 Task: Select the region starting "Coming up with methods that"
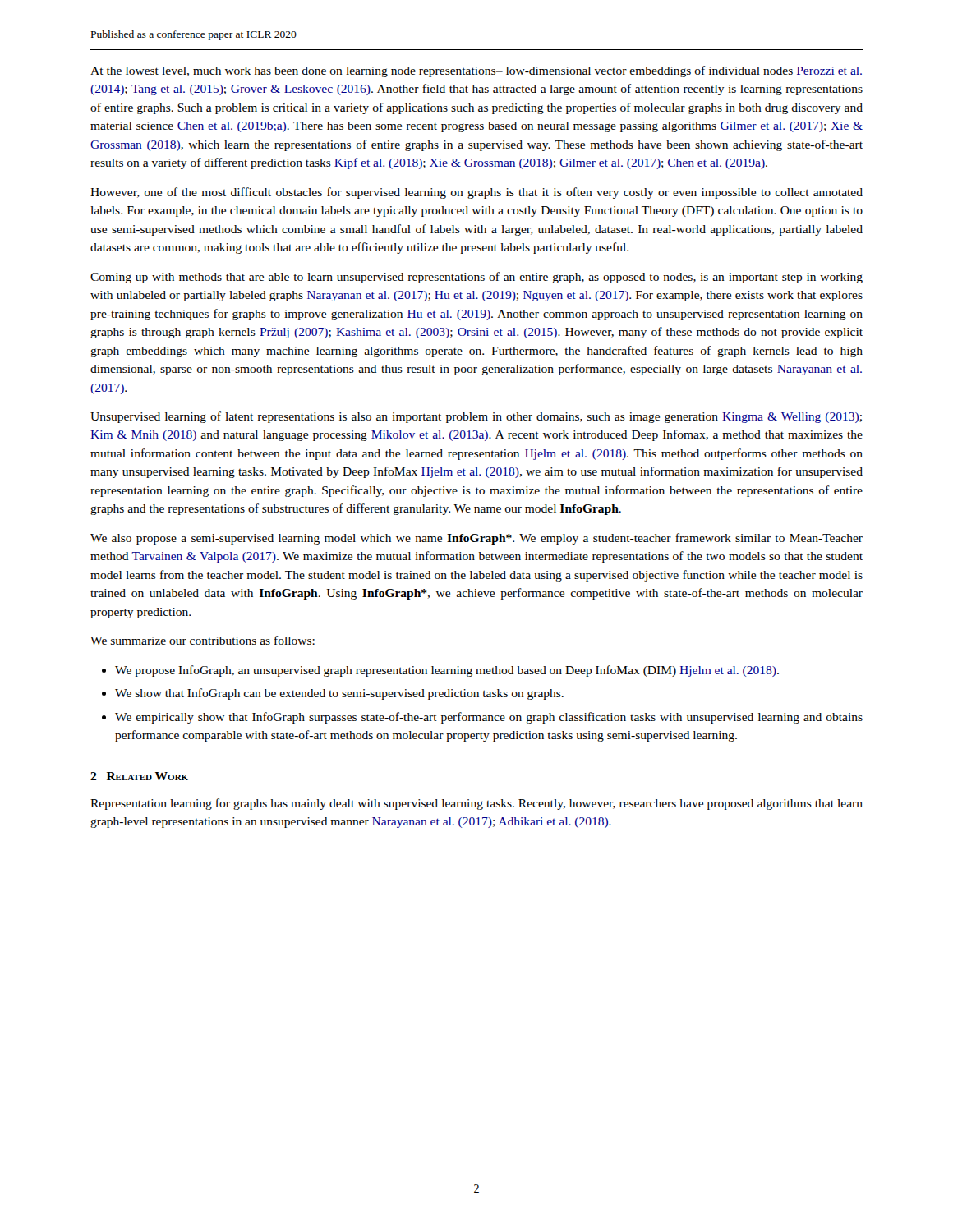[476, 332]
